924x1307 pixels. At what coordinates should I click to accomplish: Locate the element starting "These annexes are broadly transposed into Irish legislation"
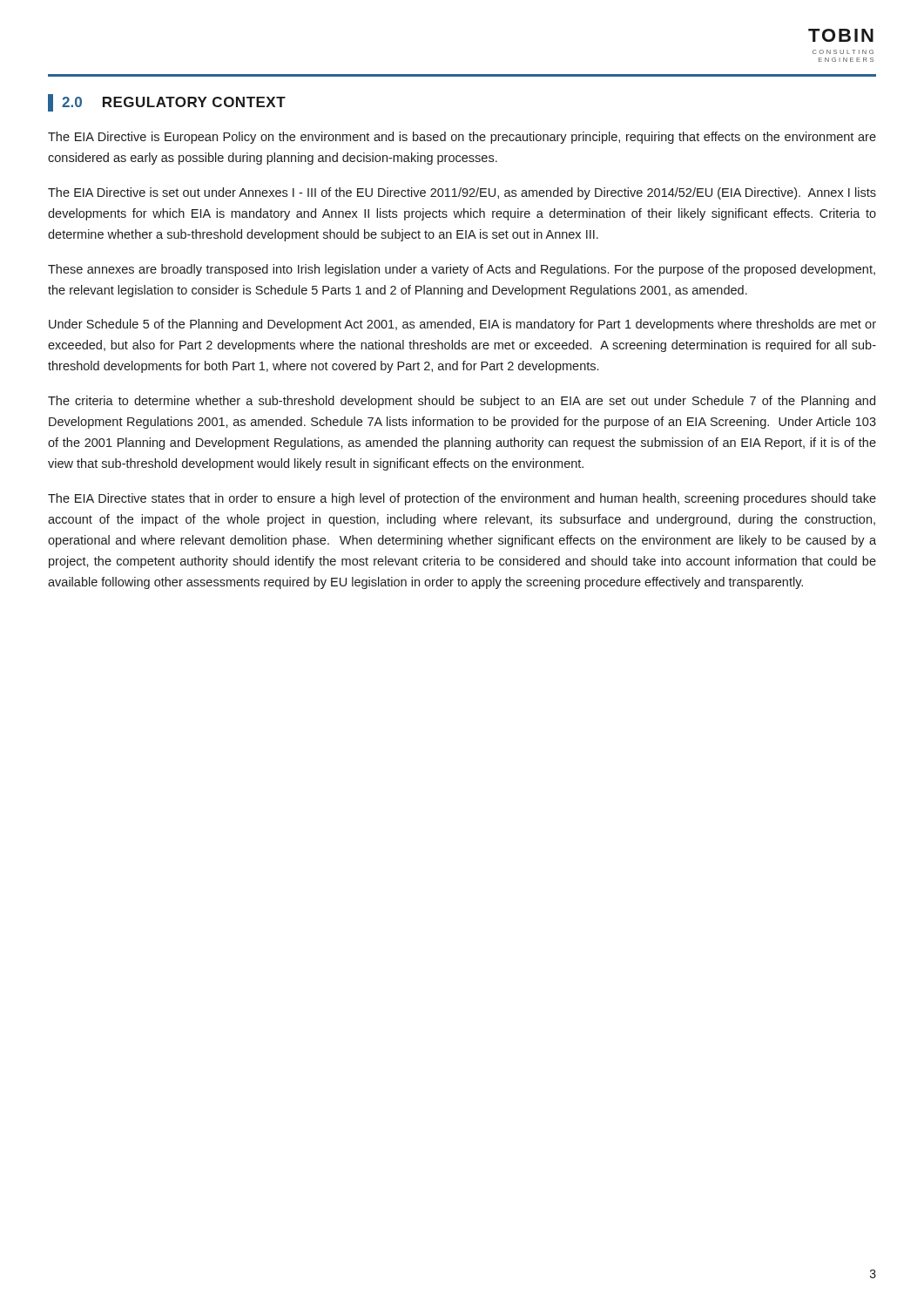tap(462, 279)
